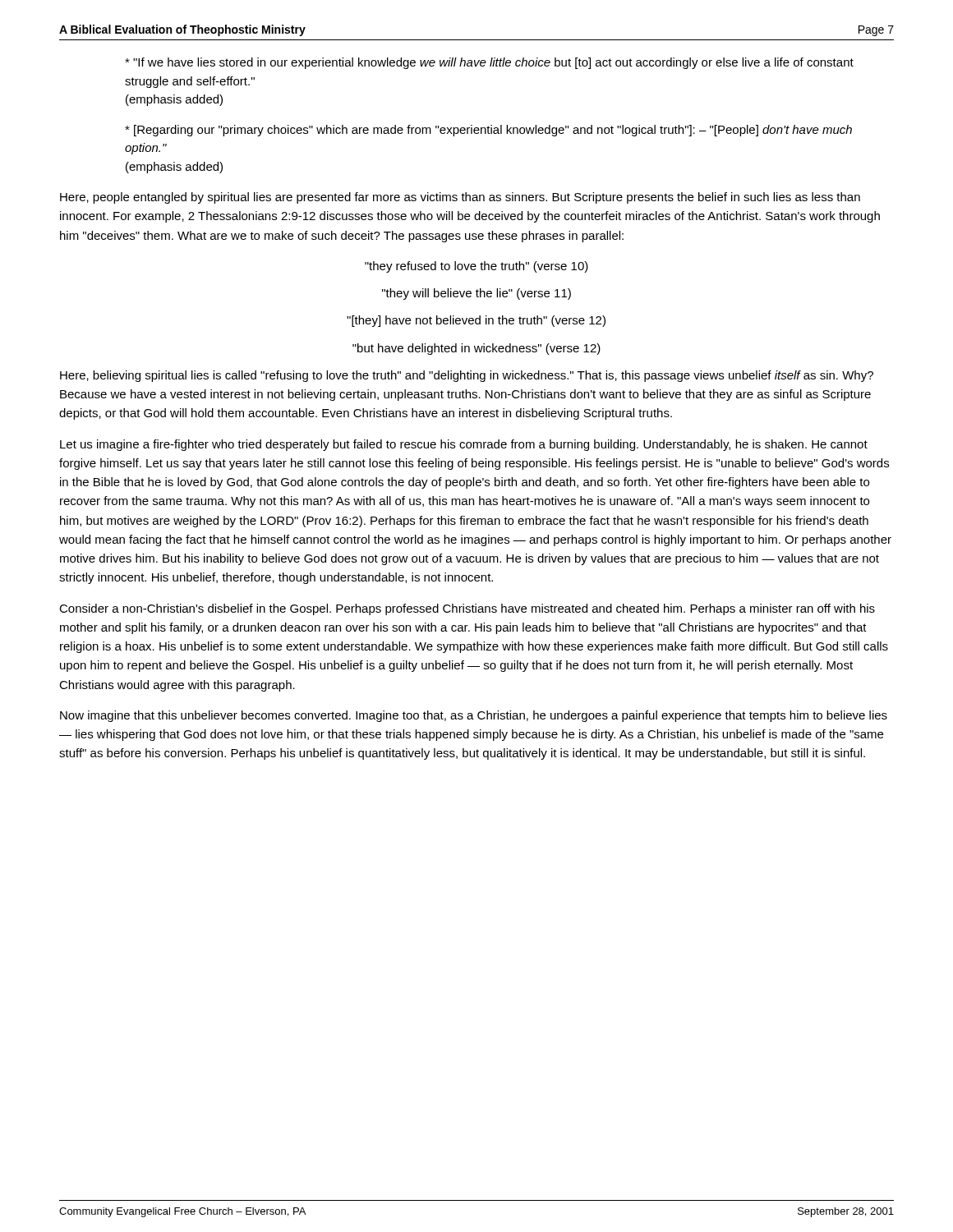
Task: Click the passage that begins "Here, believing spiritual lies is called "refusing to"
Action: click(x=466, y=394)
